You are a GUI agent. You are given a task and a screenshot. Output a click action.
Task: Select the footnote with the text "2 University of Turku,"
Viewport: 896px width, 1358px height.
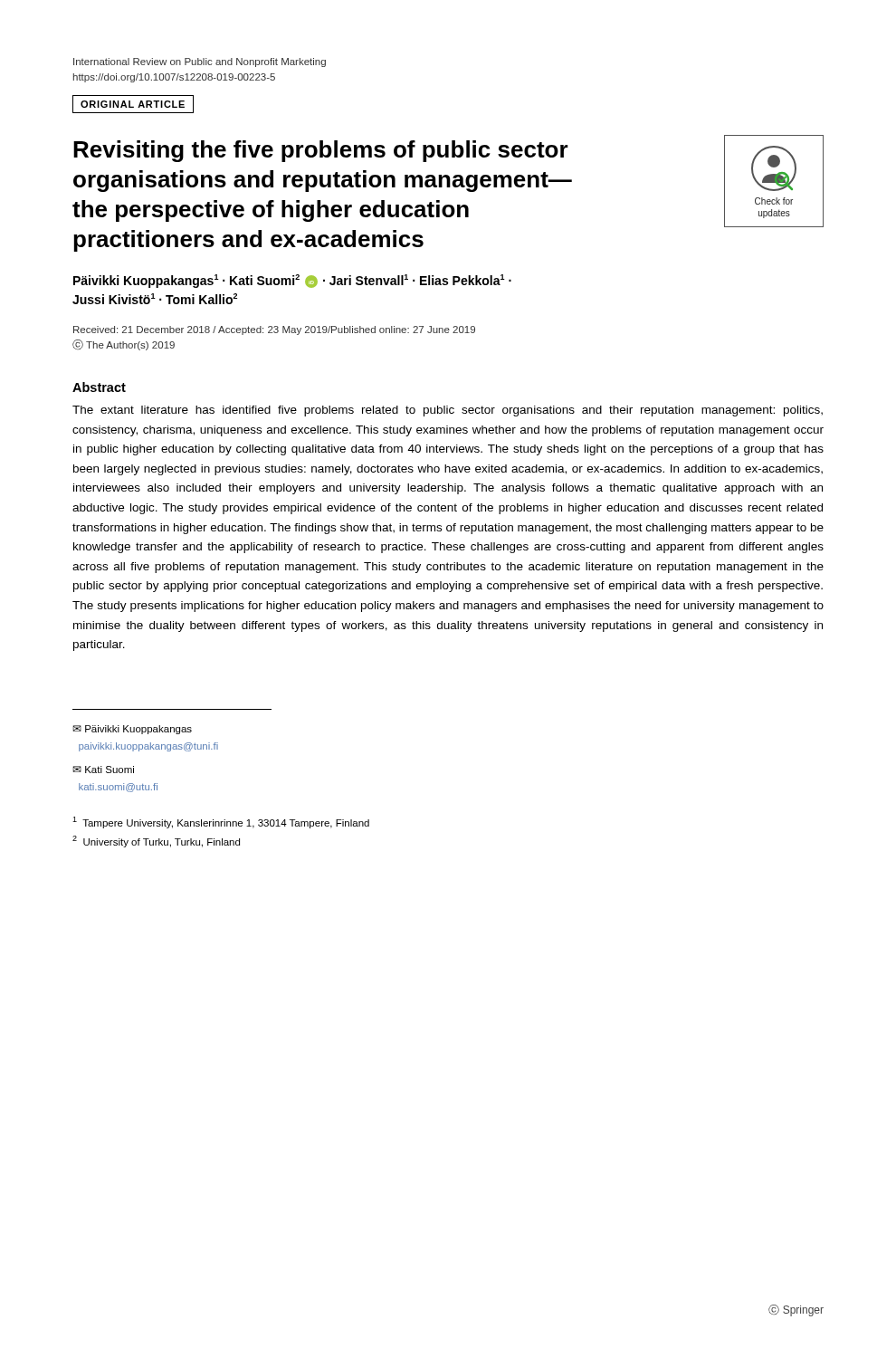(157, 841)
